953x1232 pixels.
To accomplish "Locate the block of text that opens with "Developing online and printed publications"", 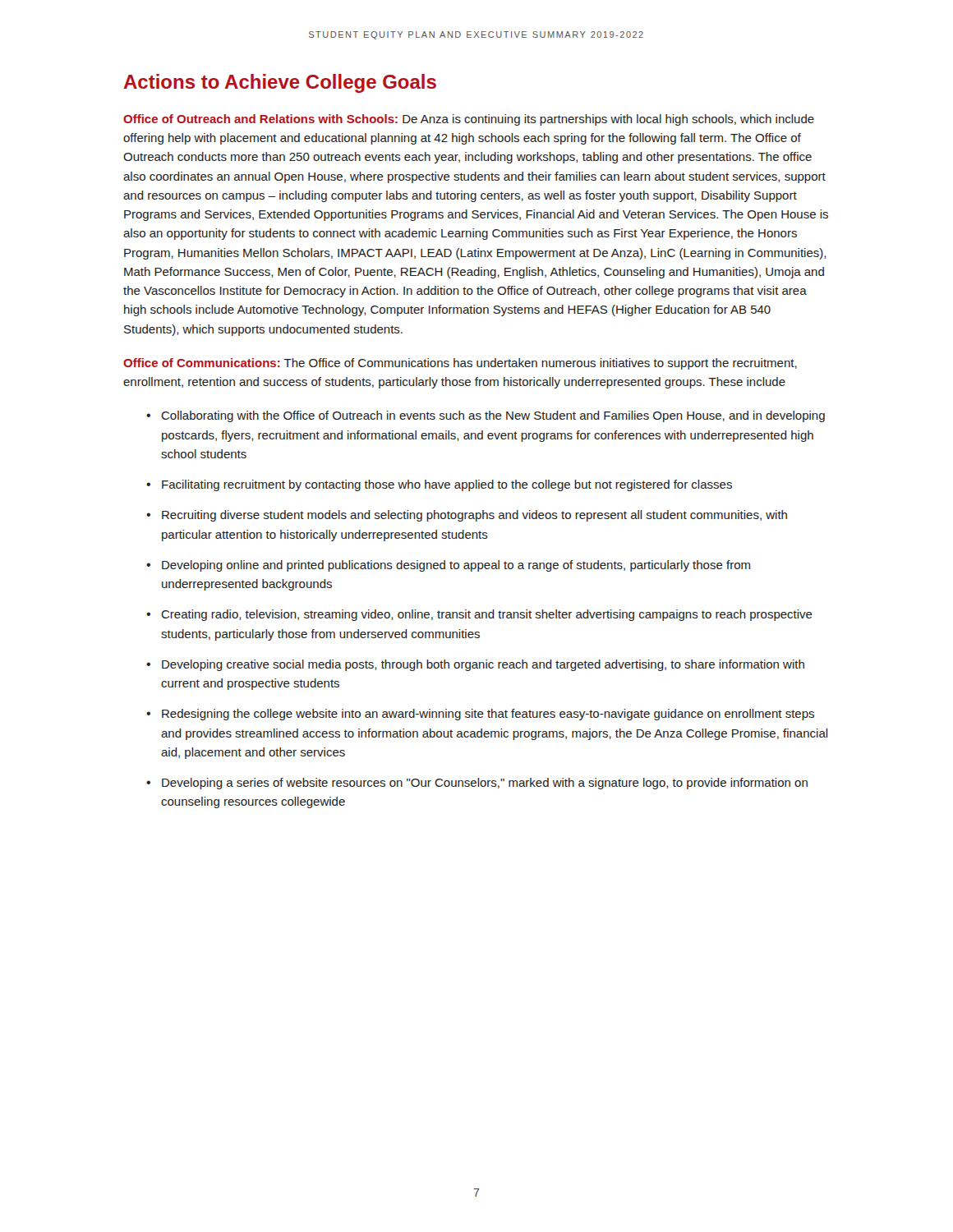I will pyautogui.click(x=456, y=574).
